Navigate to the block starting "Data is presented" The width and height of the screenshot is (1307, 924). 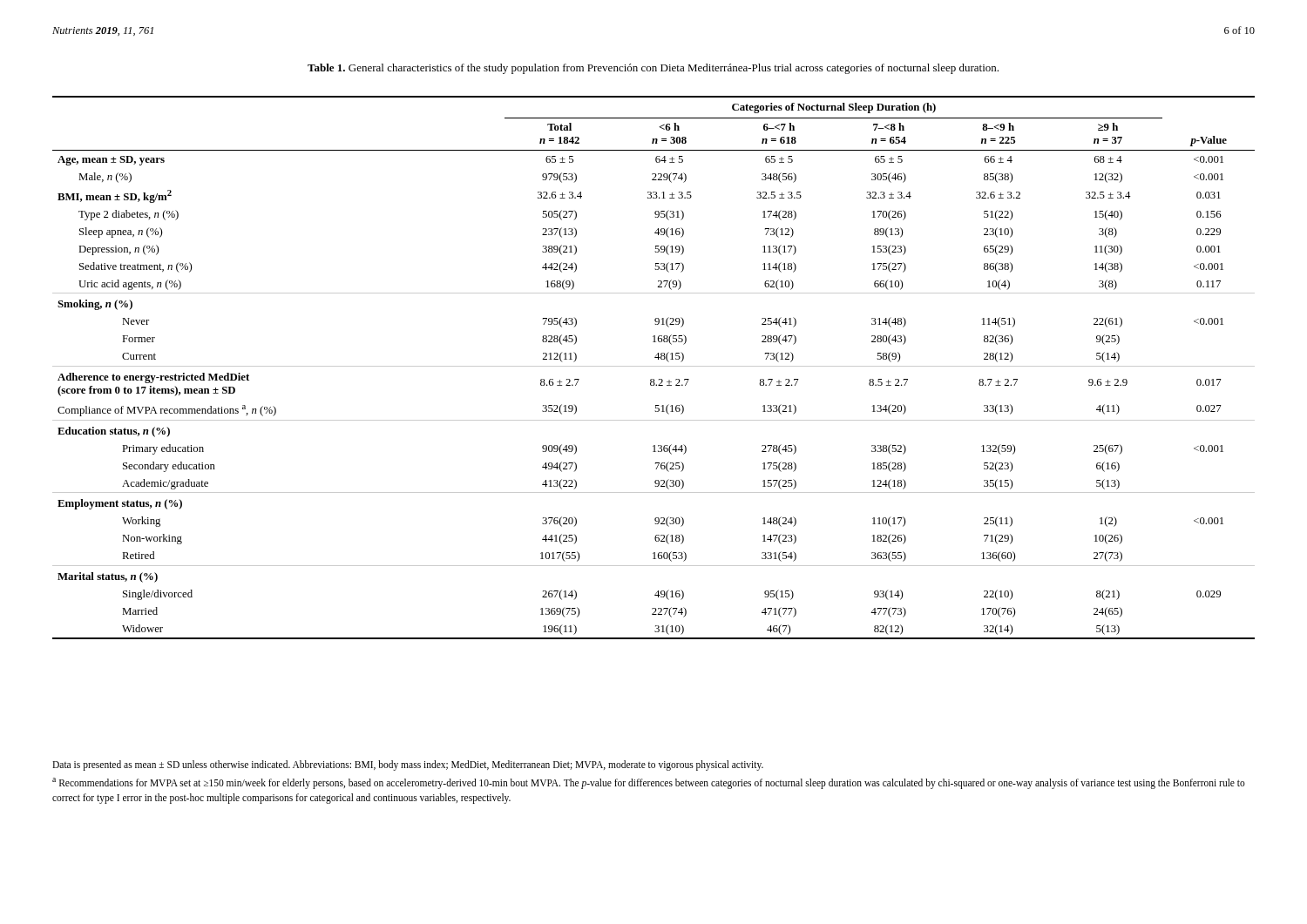[x=649, y=781]
